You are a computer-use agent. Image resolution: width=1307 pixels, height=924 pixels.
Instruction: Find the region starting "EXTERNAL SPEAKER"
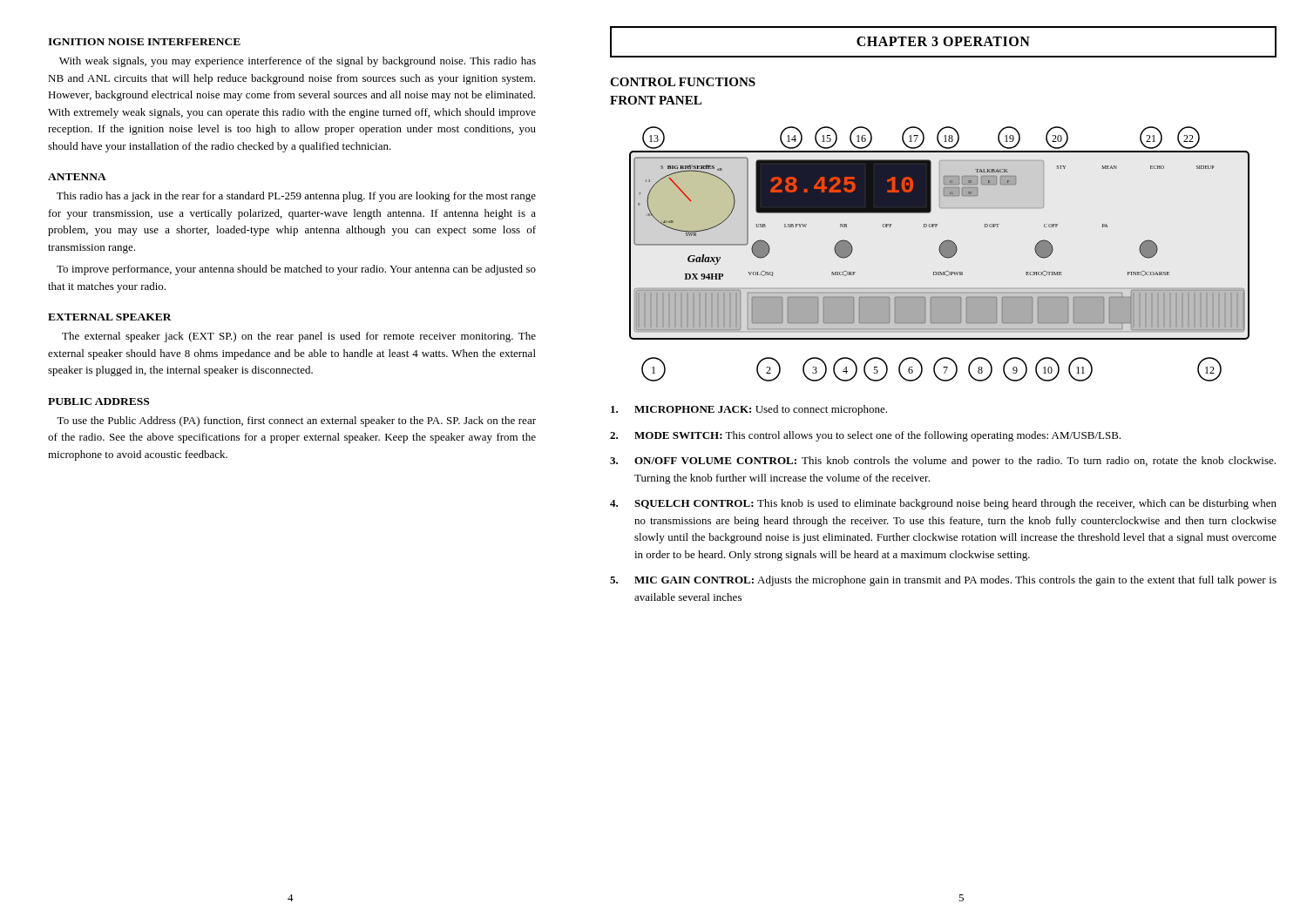pyautogui.click(x=110, y=317)
